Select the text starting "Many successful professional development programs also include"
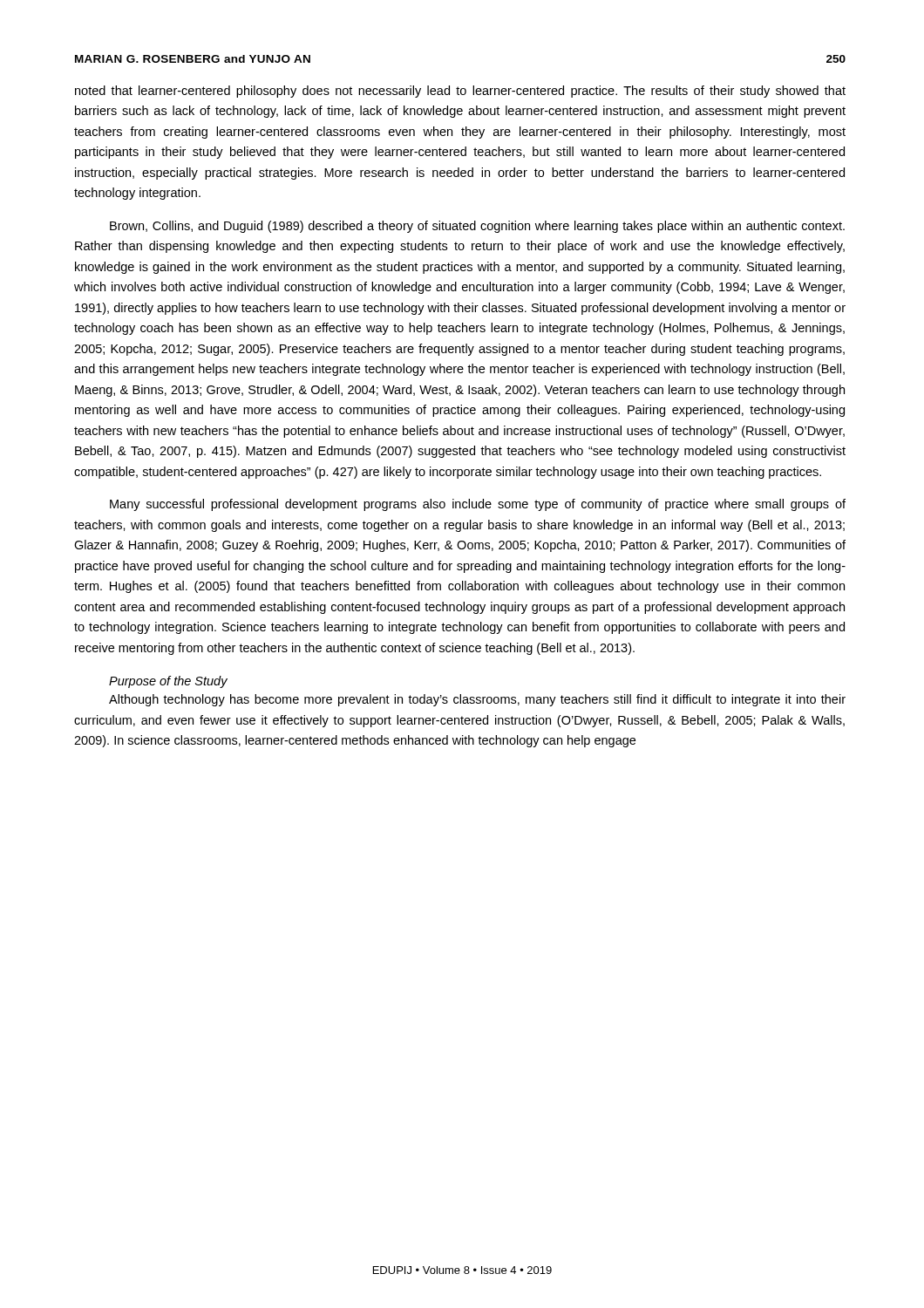Screen dimensions: 1308x924 (460, 576)
